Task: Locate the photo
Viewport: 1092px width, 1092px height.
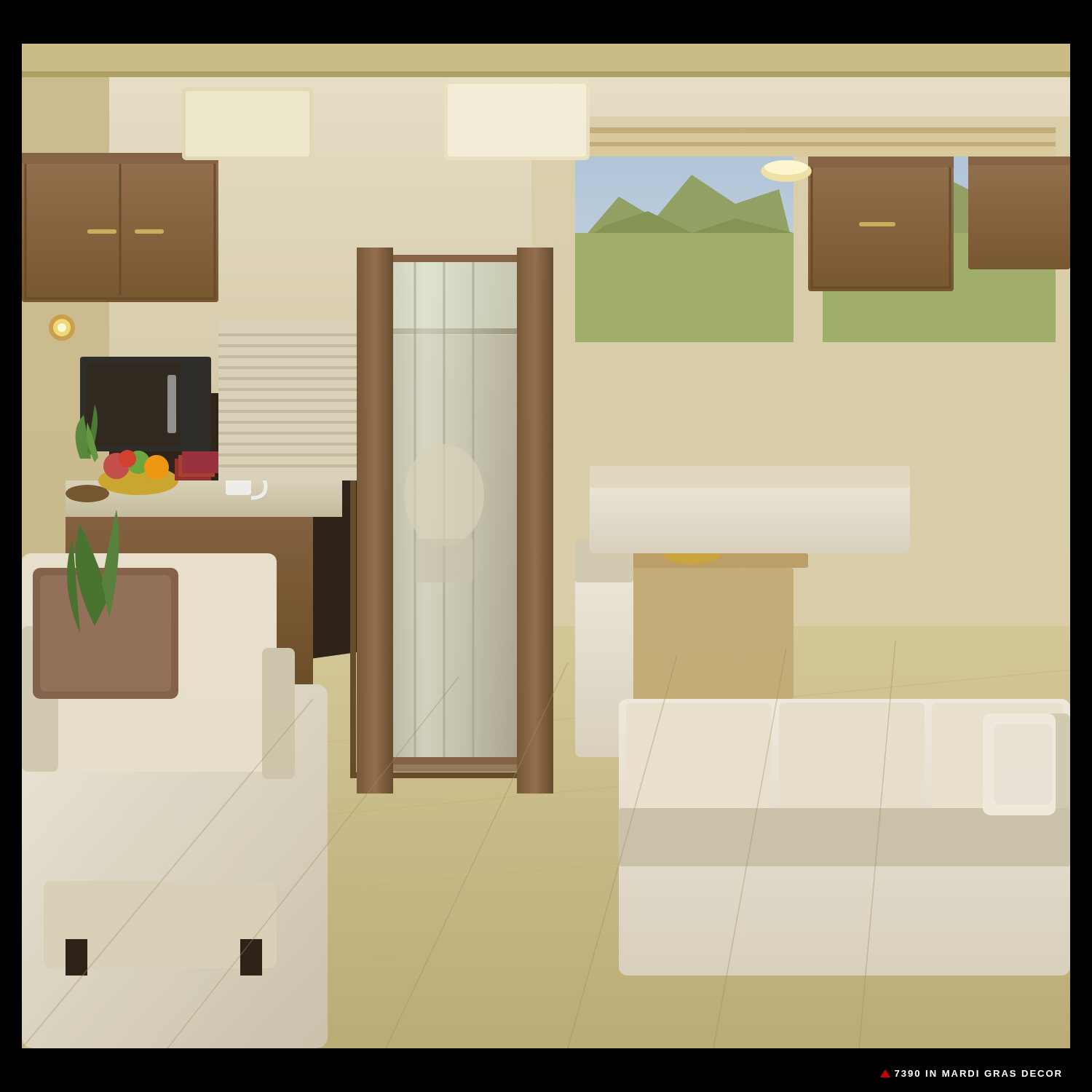Action: point(546,546)
